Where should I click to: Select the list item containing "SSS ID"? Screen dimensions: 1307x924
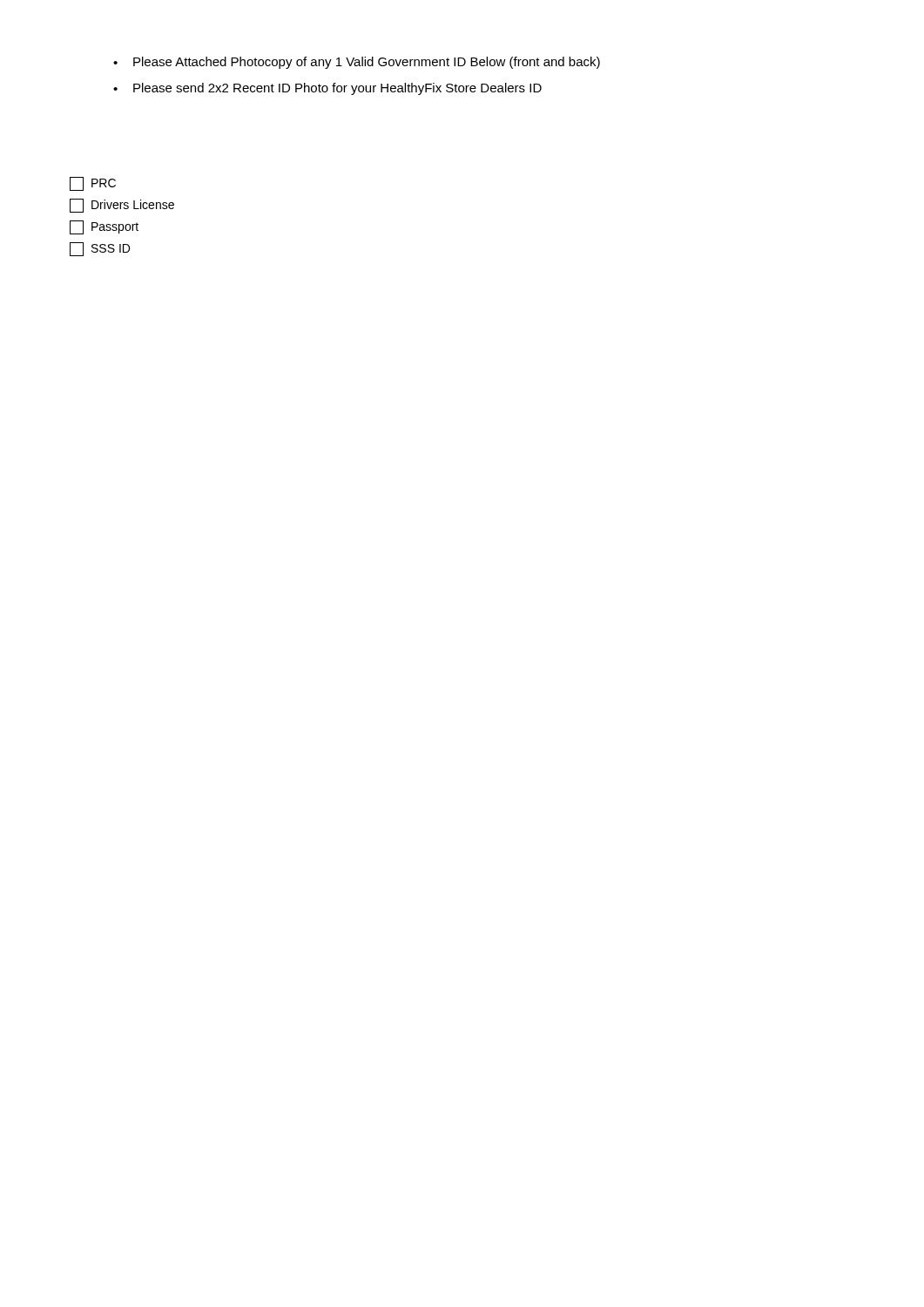(100, 249)
